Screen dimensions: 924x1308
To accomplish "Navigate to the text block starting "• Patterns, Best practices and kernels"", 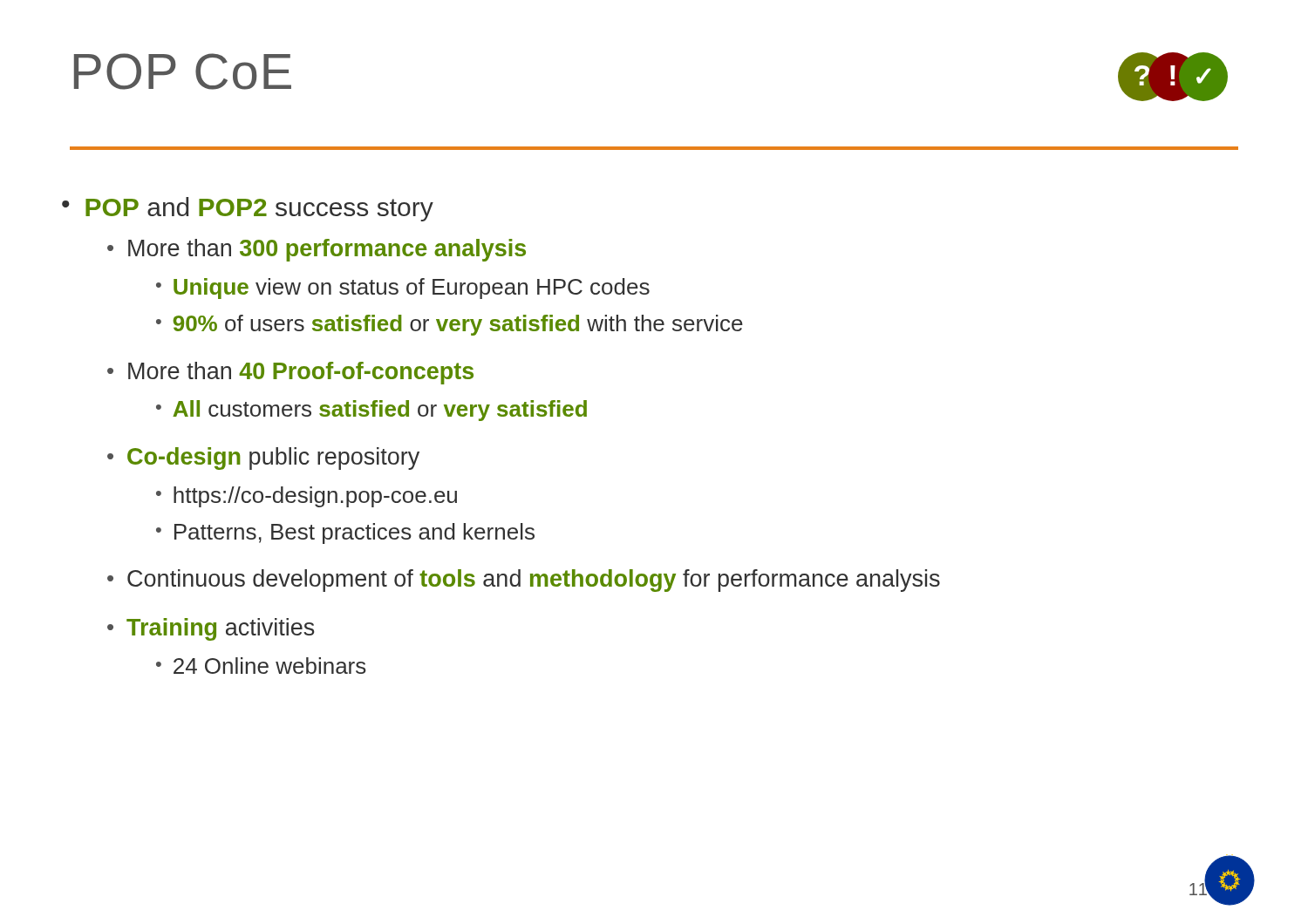I will 345,532.
